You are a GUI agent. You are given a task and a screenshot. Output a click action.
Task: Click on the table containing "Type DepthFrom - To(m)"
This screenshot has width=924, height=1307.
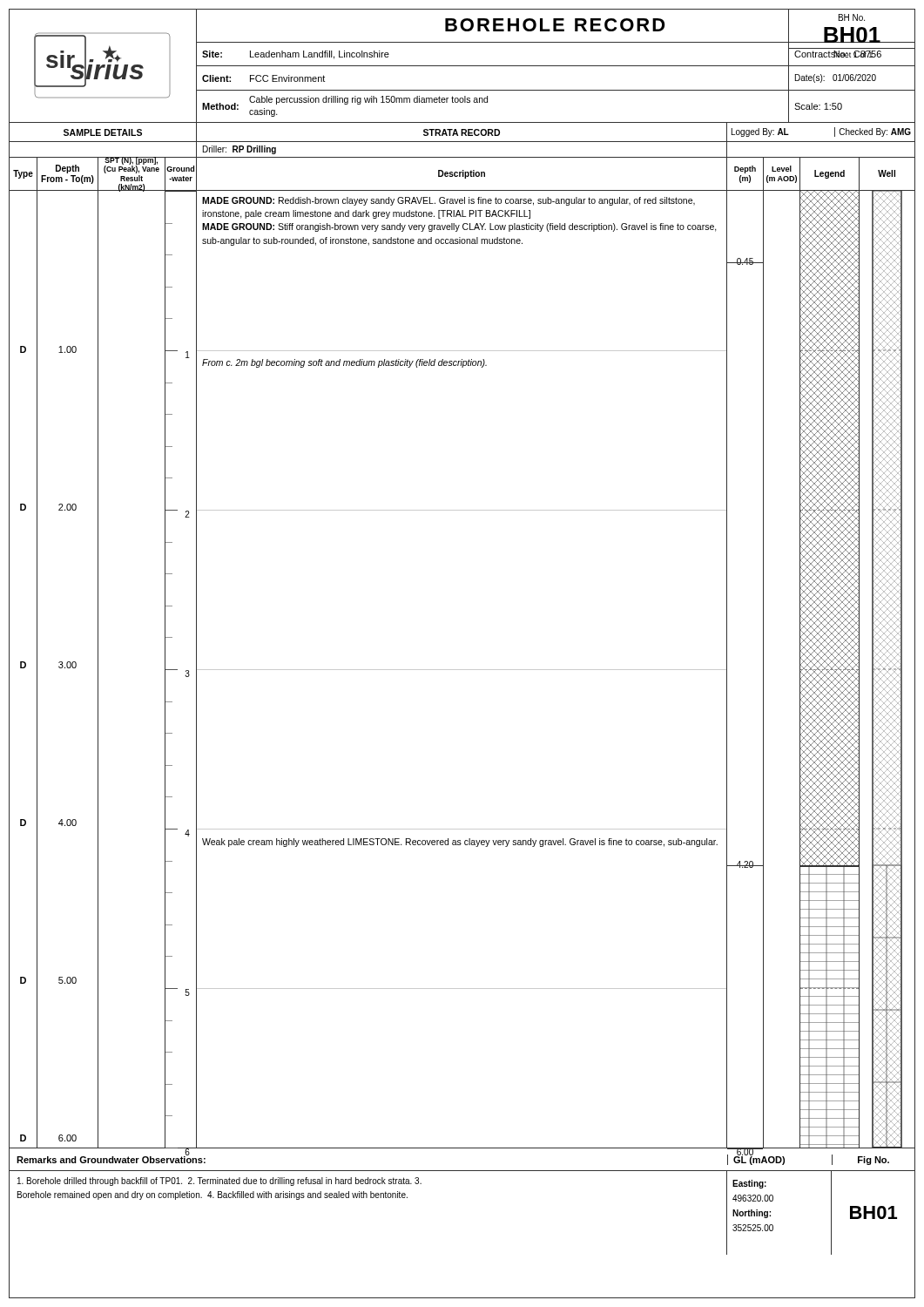462,174
